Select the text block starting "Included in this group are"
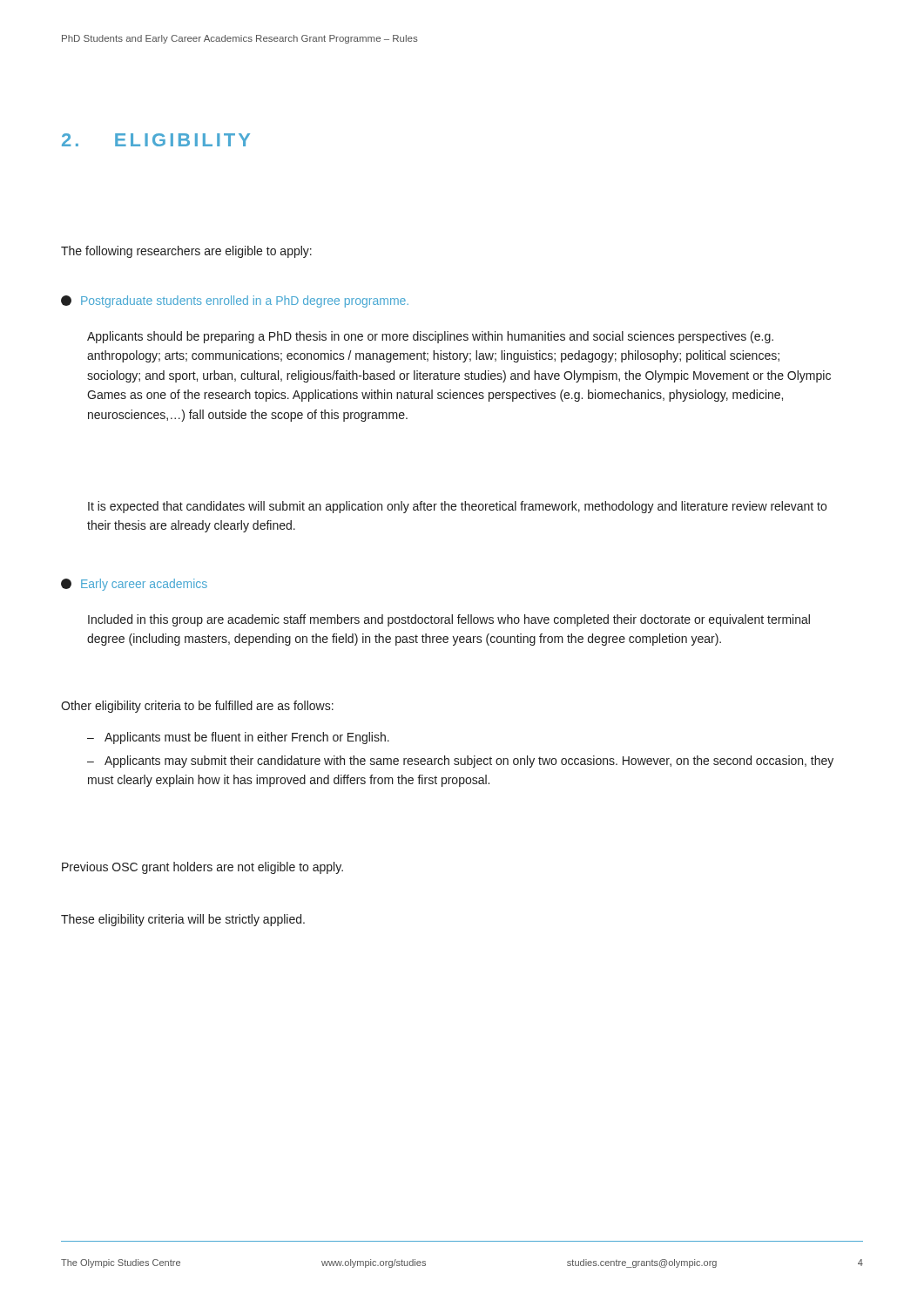The height and width of the screenshot is (1307, 924). pos(449,629)
